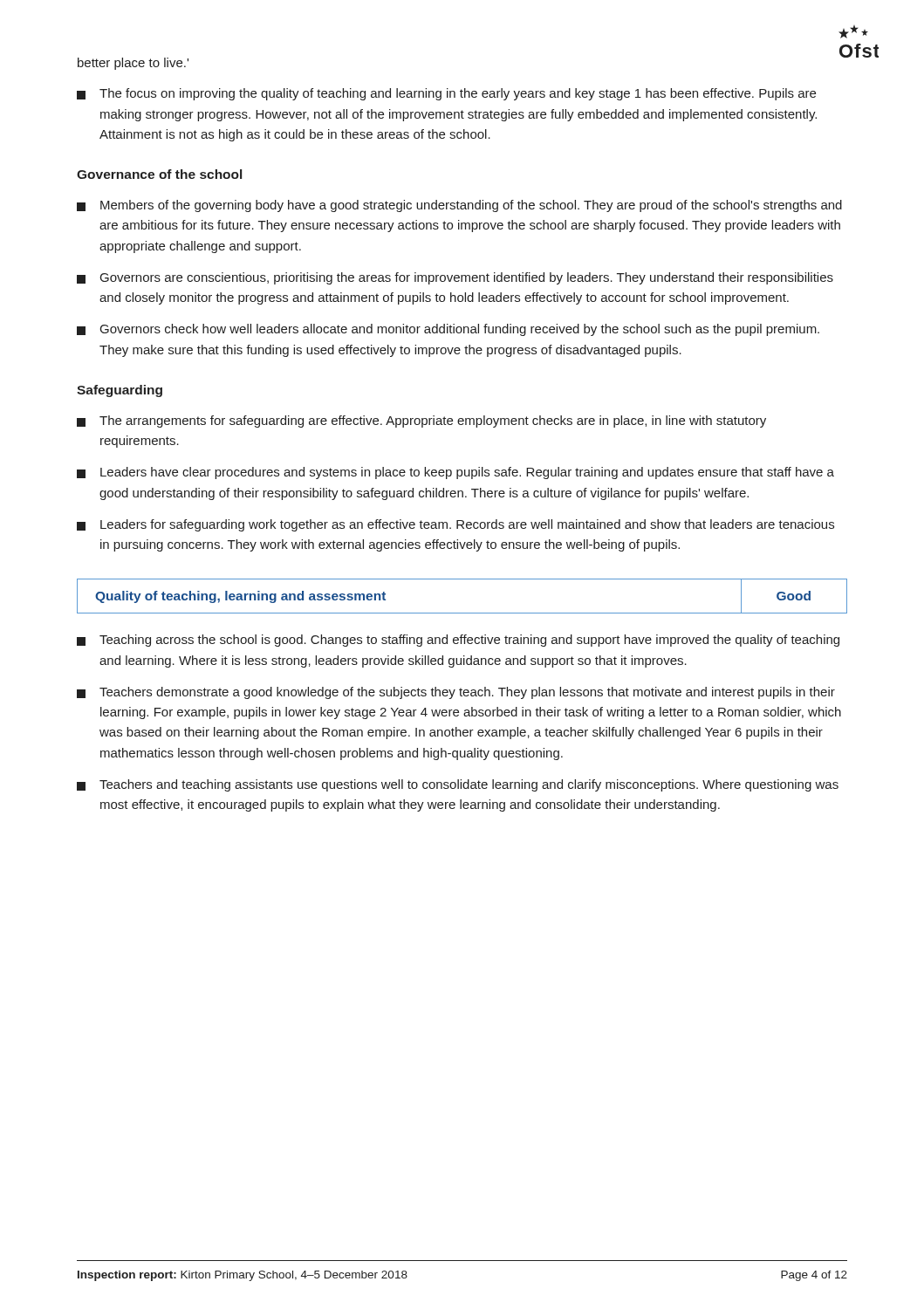Locate the list item with the text "Leaders have clear procedures and systems in place"
924x1309 pixels.
462,482
